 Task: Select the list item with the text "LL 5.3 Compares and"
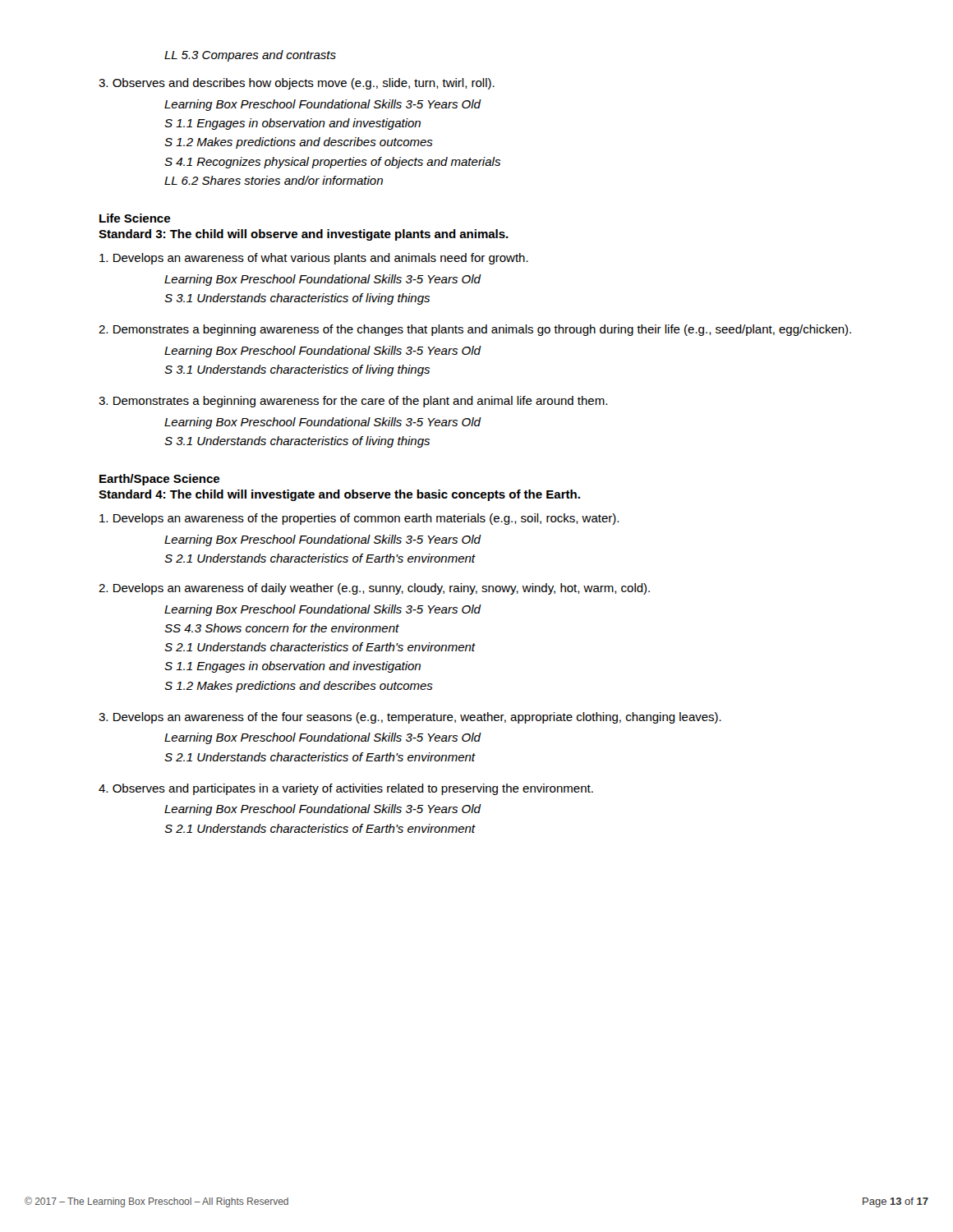[x=250, y=55]
